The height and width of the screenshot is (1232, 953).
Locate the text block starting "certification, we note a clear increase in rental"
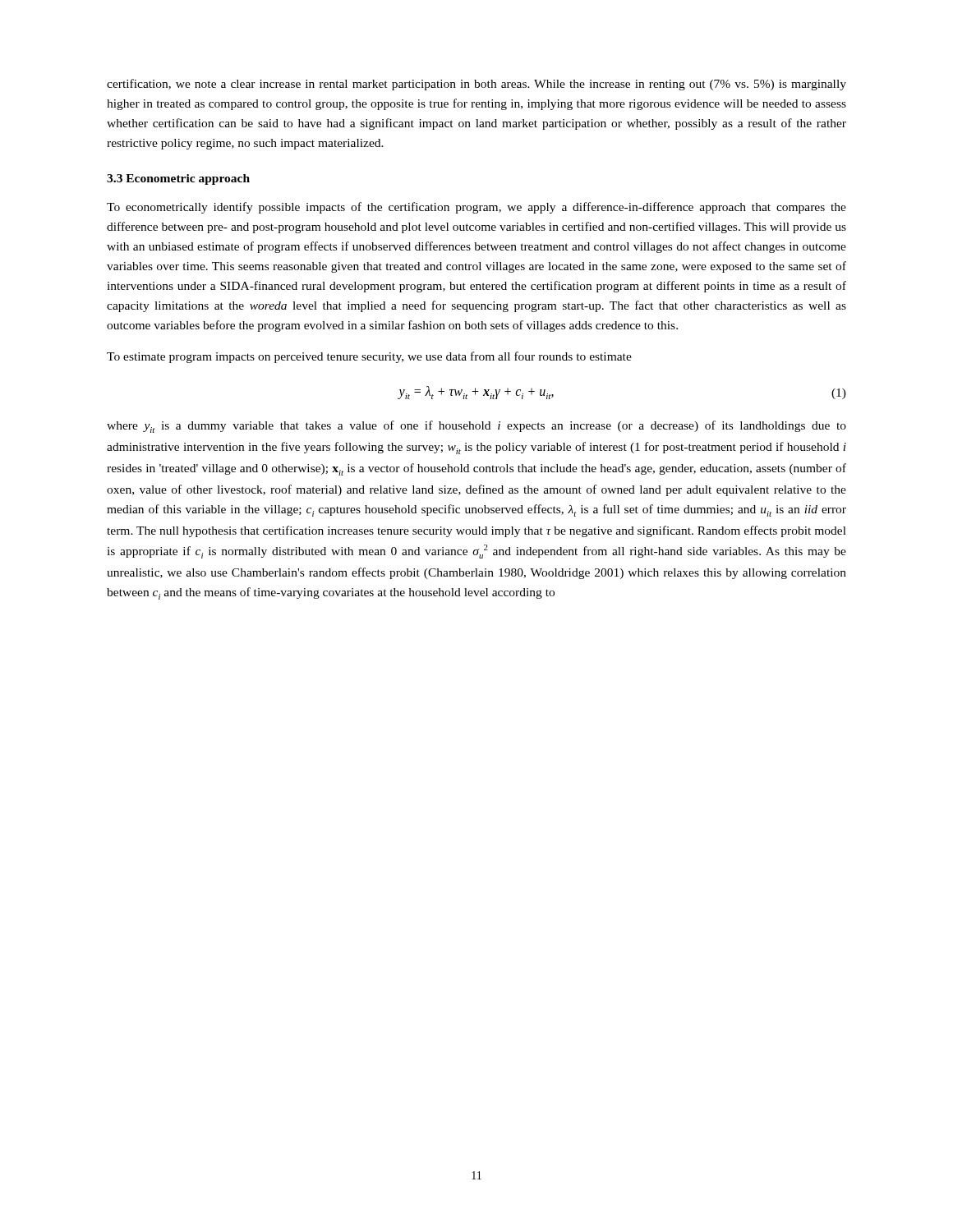(476, 113)
